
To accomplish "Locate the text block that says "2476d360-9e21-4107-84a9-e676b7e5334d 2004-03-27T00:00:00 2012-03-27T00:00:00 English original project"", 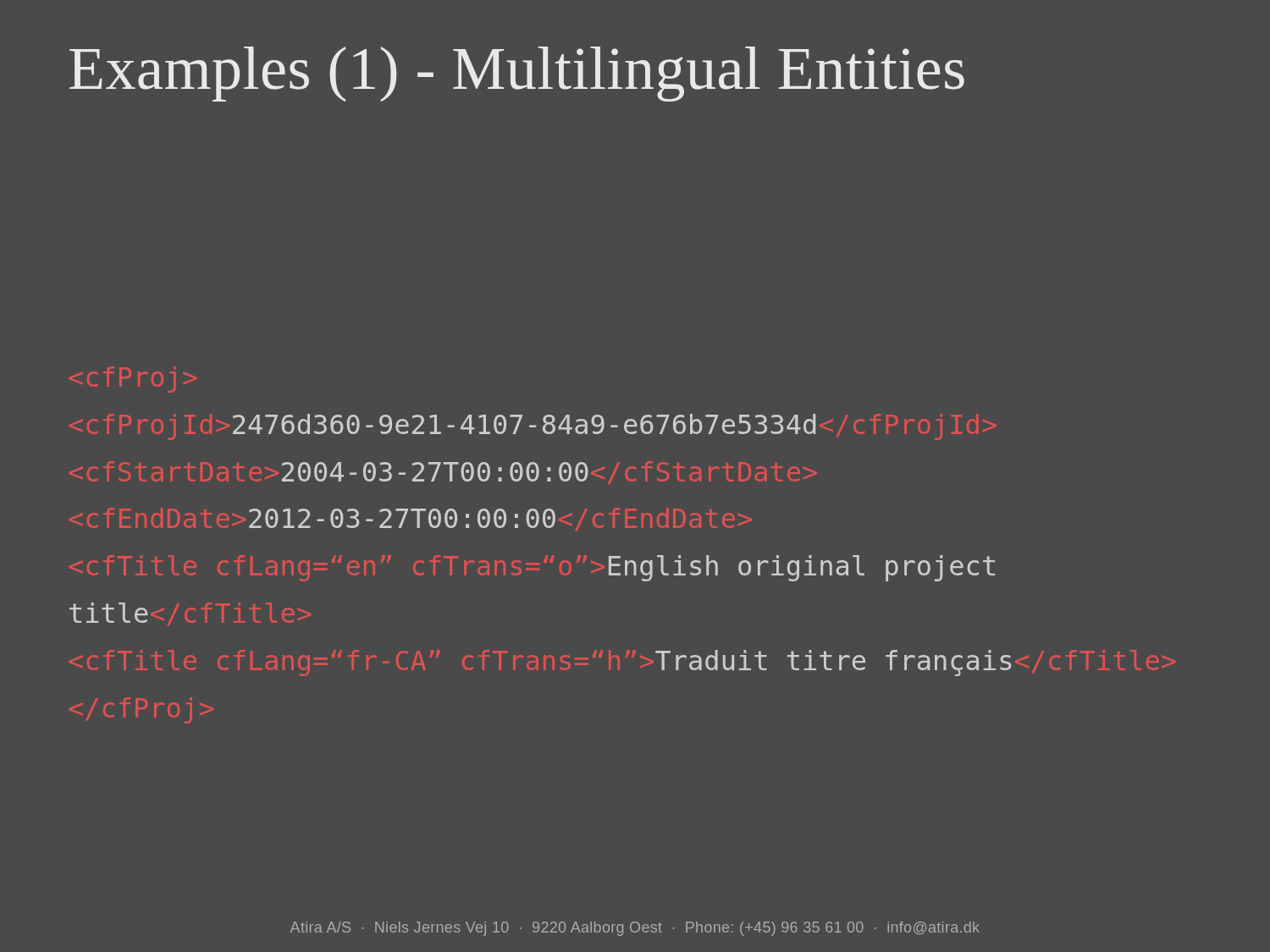I will [x=622, y=543].
